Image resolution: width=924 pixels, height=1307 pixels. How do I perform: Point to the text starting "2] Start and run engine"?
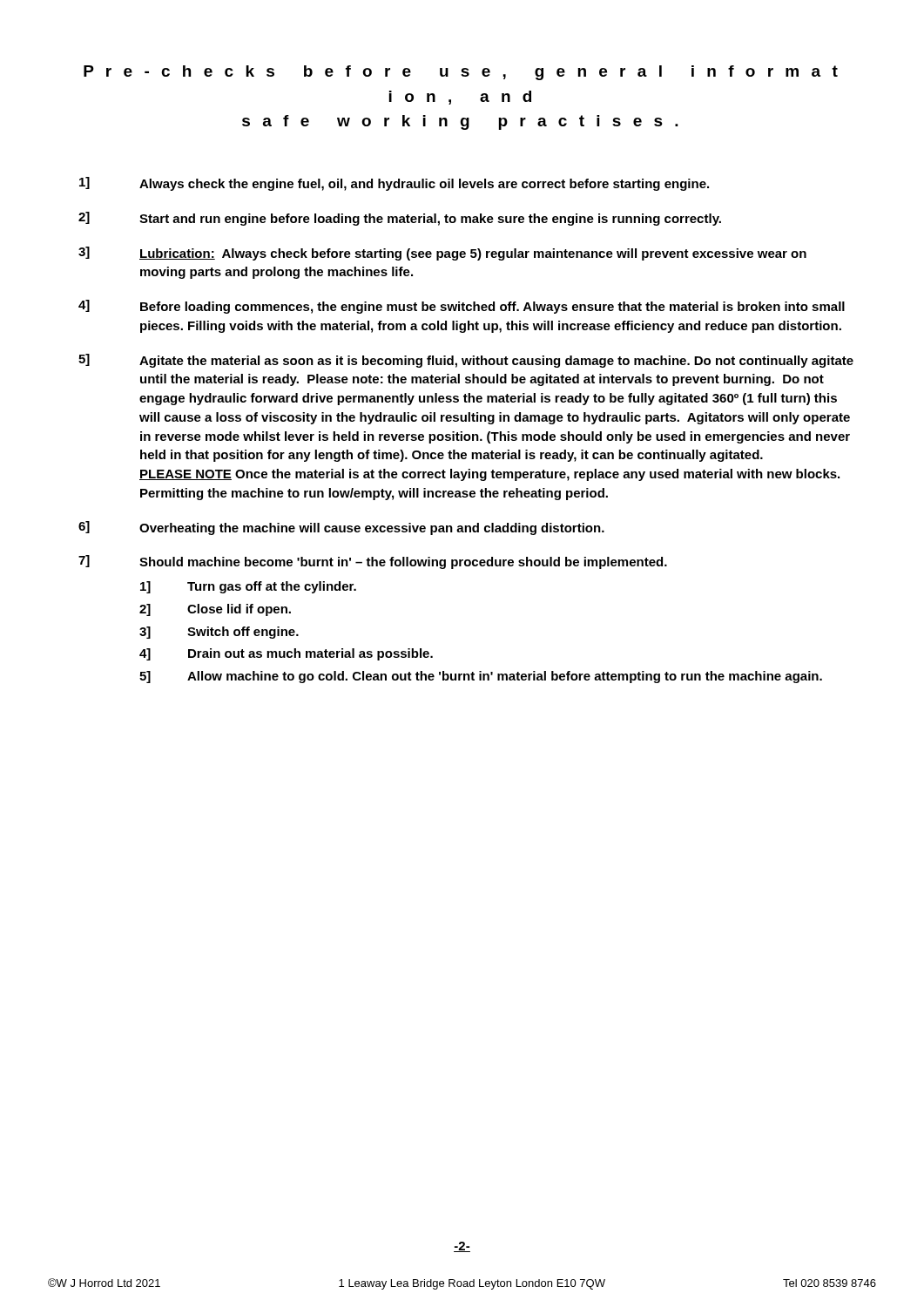[400, 218]
